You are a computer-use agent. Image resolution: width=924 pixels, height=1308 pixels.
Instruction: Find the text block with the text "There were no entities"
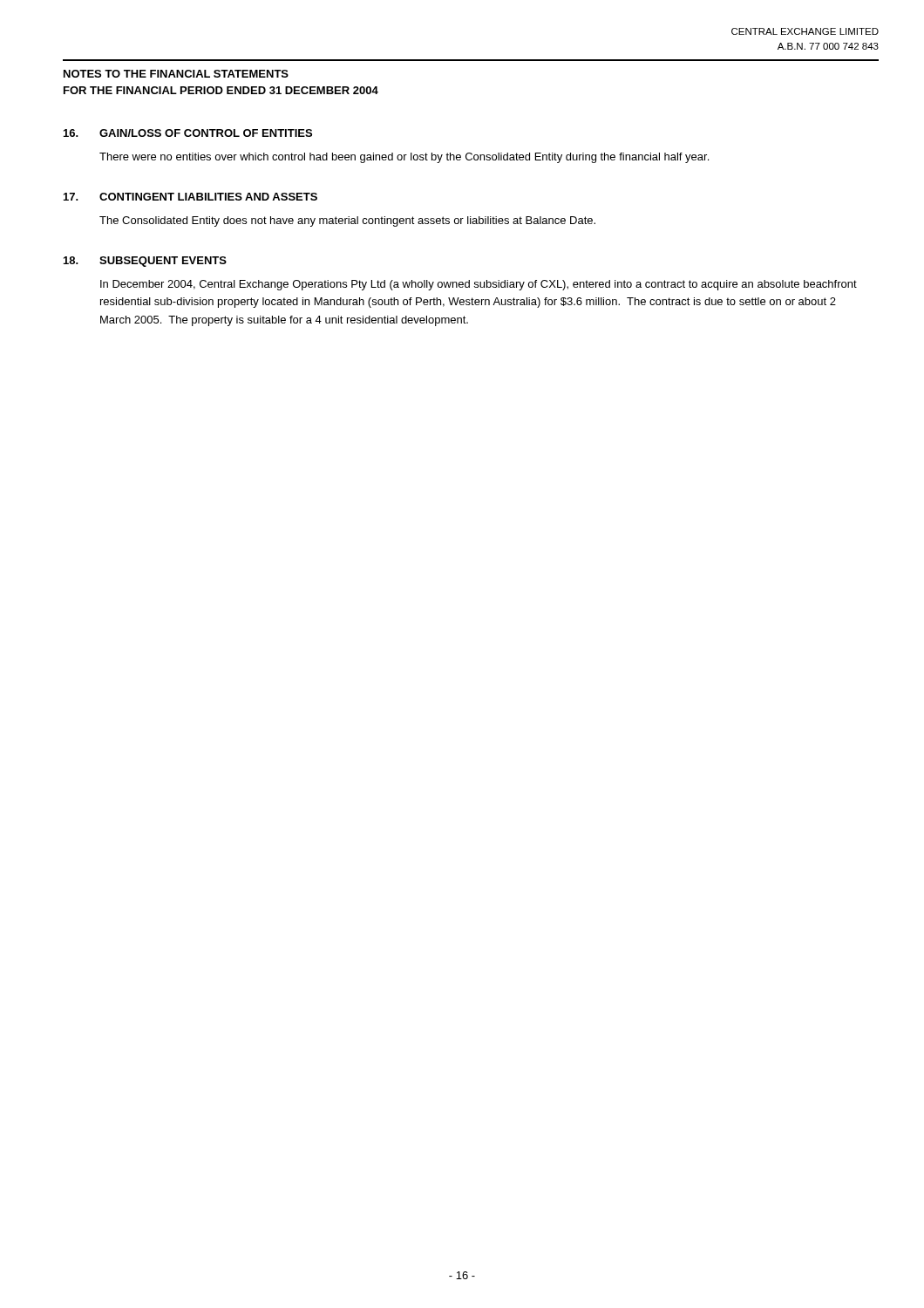point(405,157)
